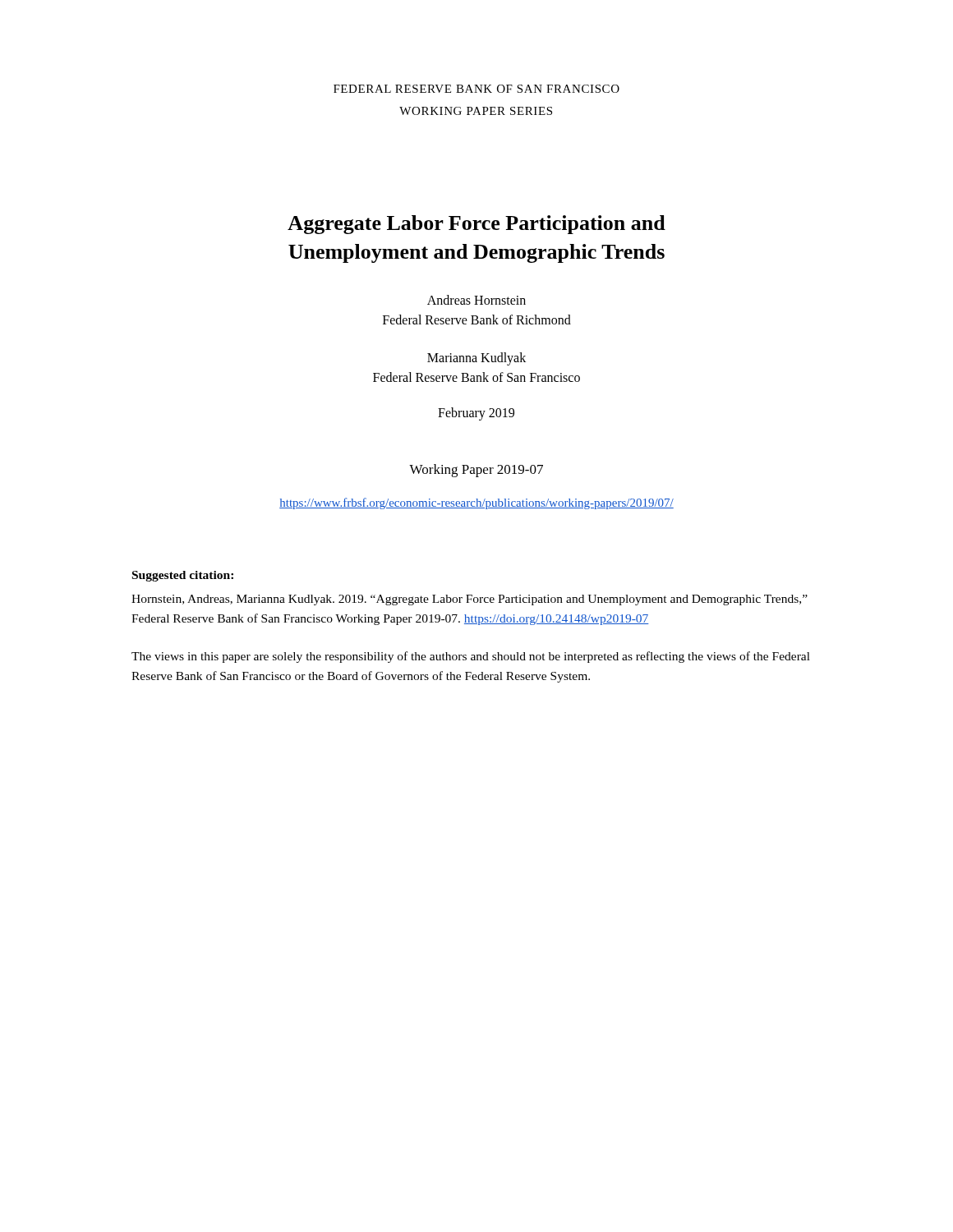The width and height of the screenshot is (953, 1232).
Task: Point to "February 2019"
Action: (476, 413)
